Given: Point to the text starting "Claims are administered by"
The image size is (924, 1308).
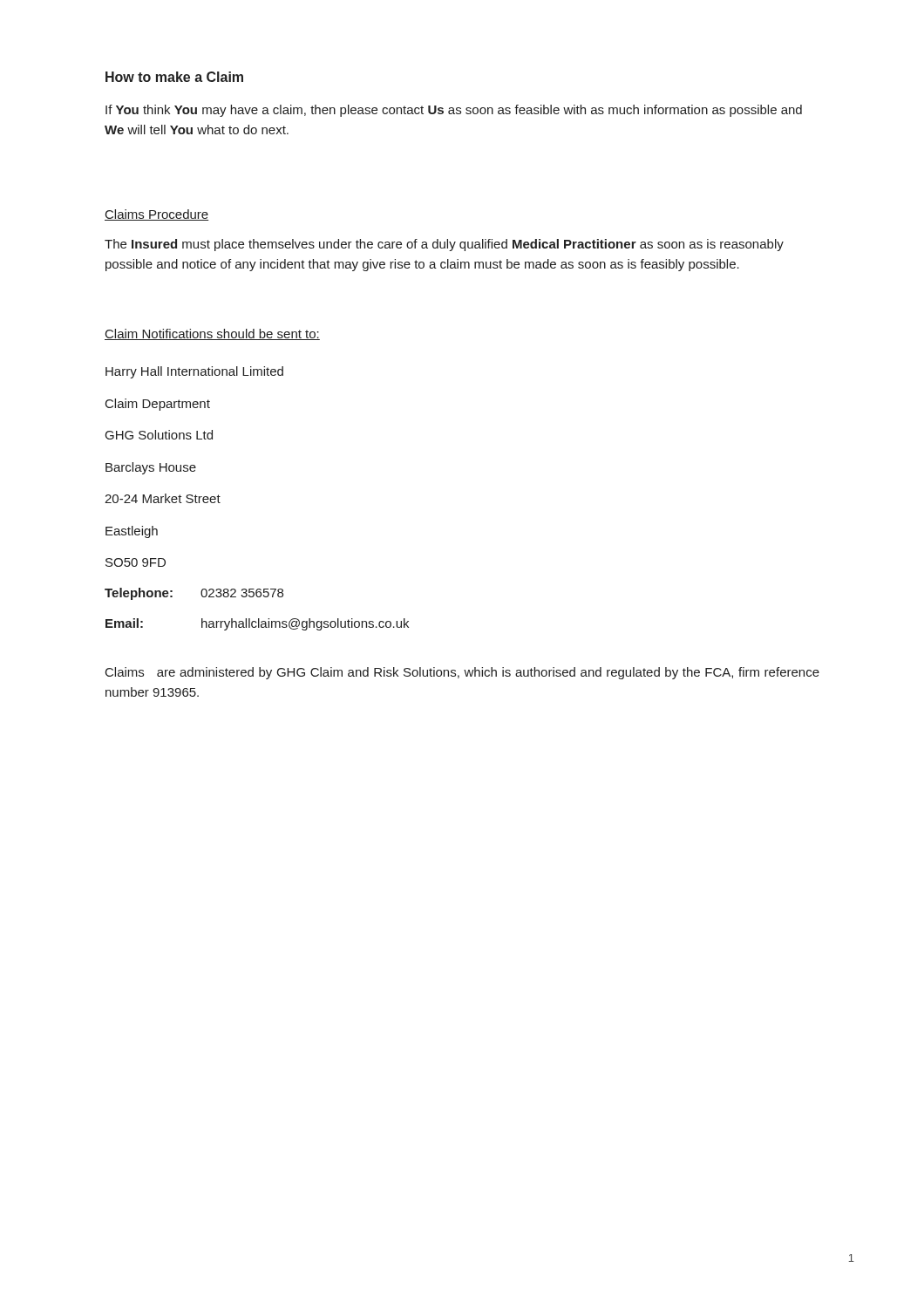Looking at the screenshot, I should [462, 682].
